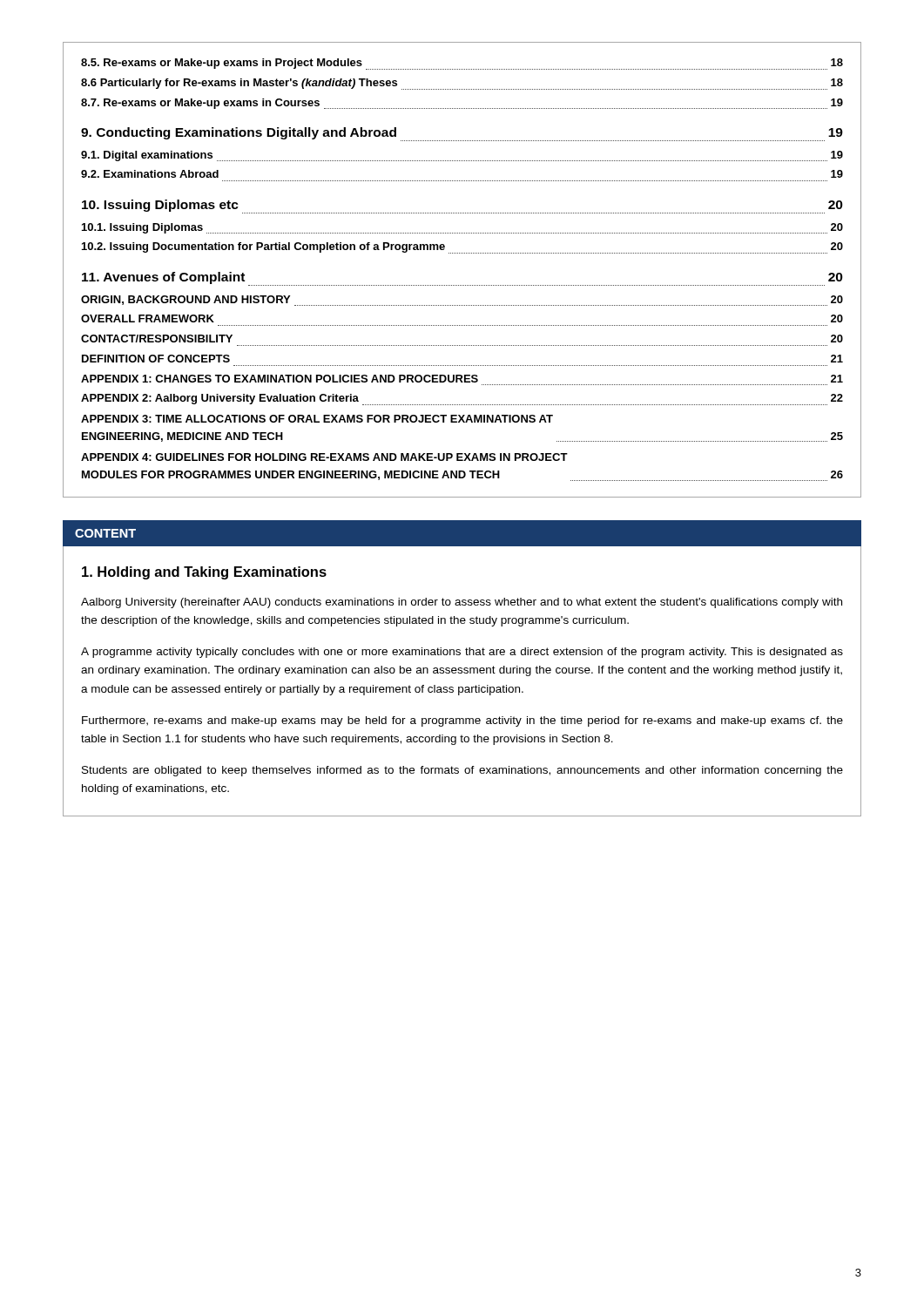Point to the passage starting "CONTACT/RESPONSIBILITY 20"
Image resolution: width=924 pixels, height=1307 pixels.
(x=462, y=339)
